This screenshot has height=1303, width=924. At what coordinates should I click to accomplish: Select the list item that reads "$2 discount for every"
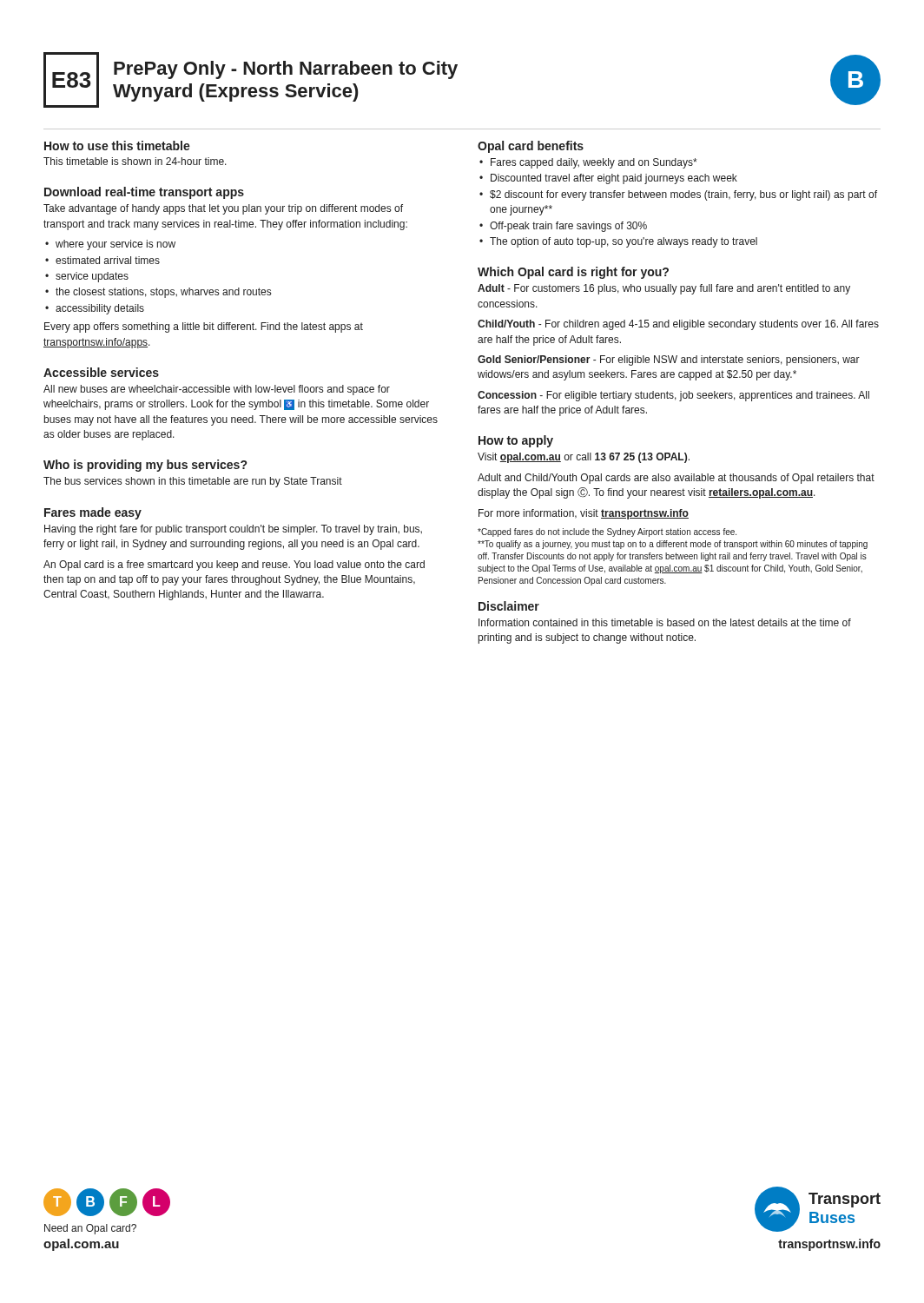(683, 202)
